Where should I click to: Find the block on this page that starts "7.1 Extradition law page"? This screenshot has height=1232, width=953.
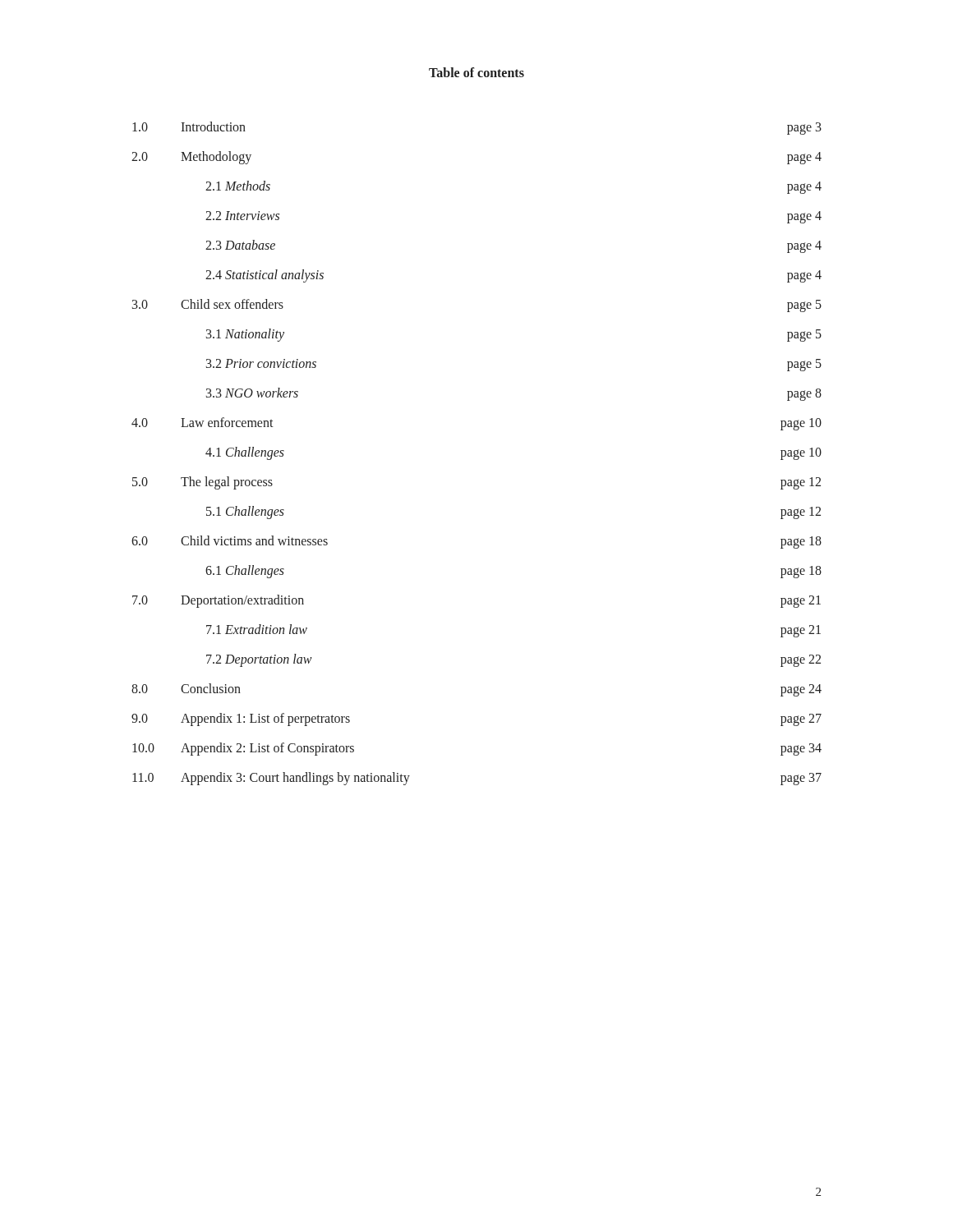point(270,630)
